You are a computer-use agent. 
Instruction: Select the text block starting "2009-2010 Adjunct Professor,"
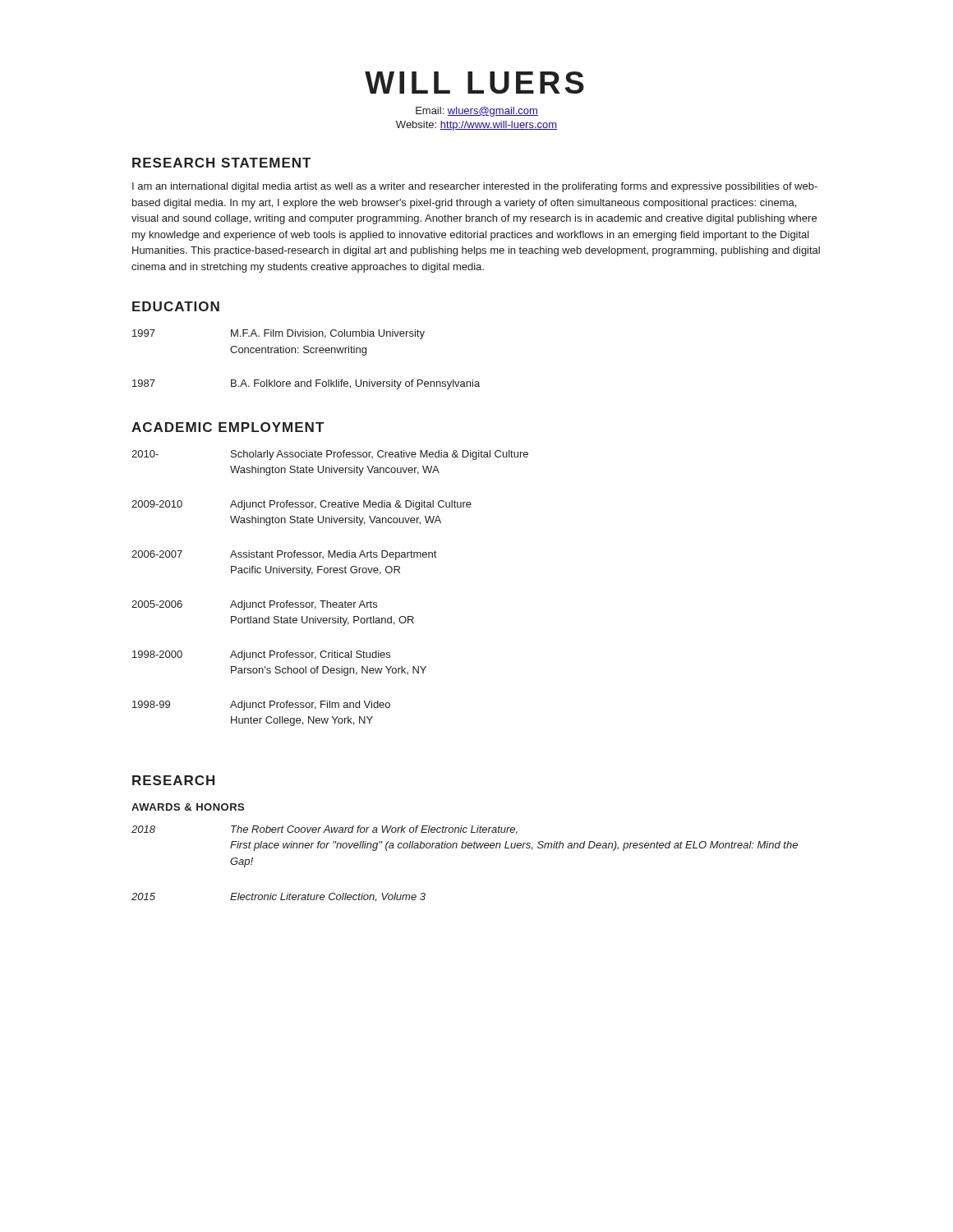click(x=476, y=512)
